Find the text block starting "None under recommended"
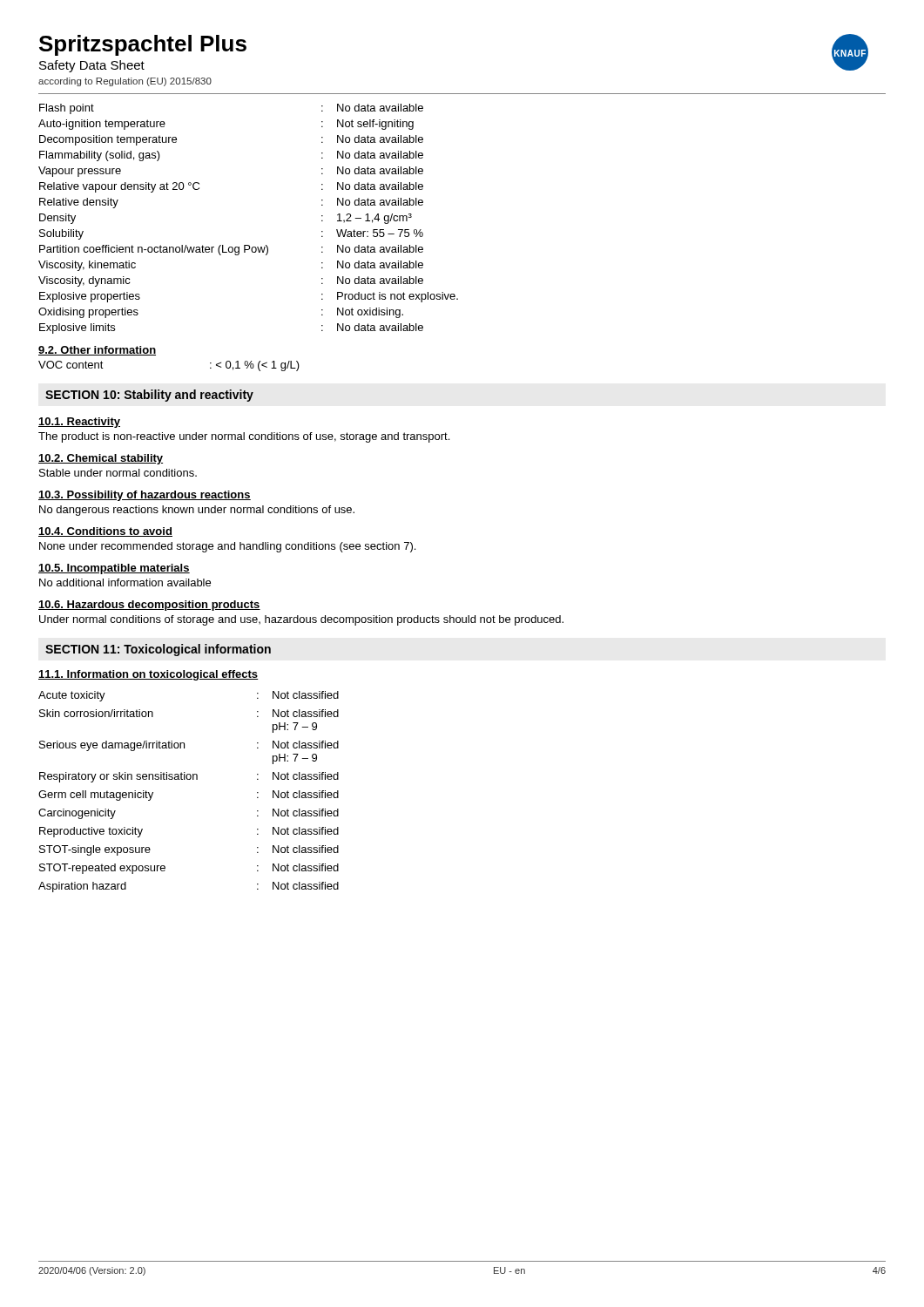The image size is (924, 1307). coord(227,546)
